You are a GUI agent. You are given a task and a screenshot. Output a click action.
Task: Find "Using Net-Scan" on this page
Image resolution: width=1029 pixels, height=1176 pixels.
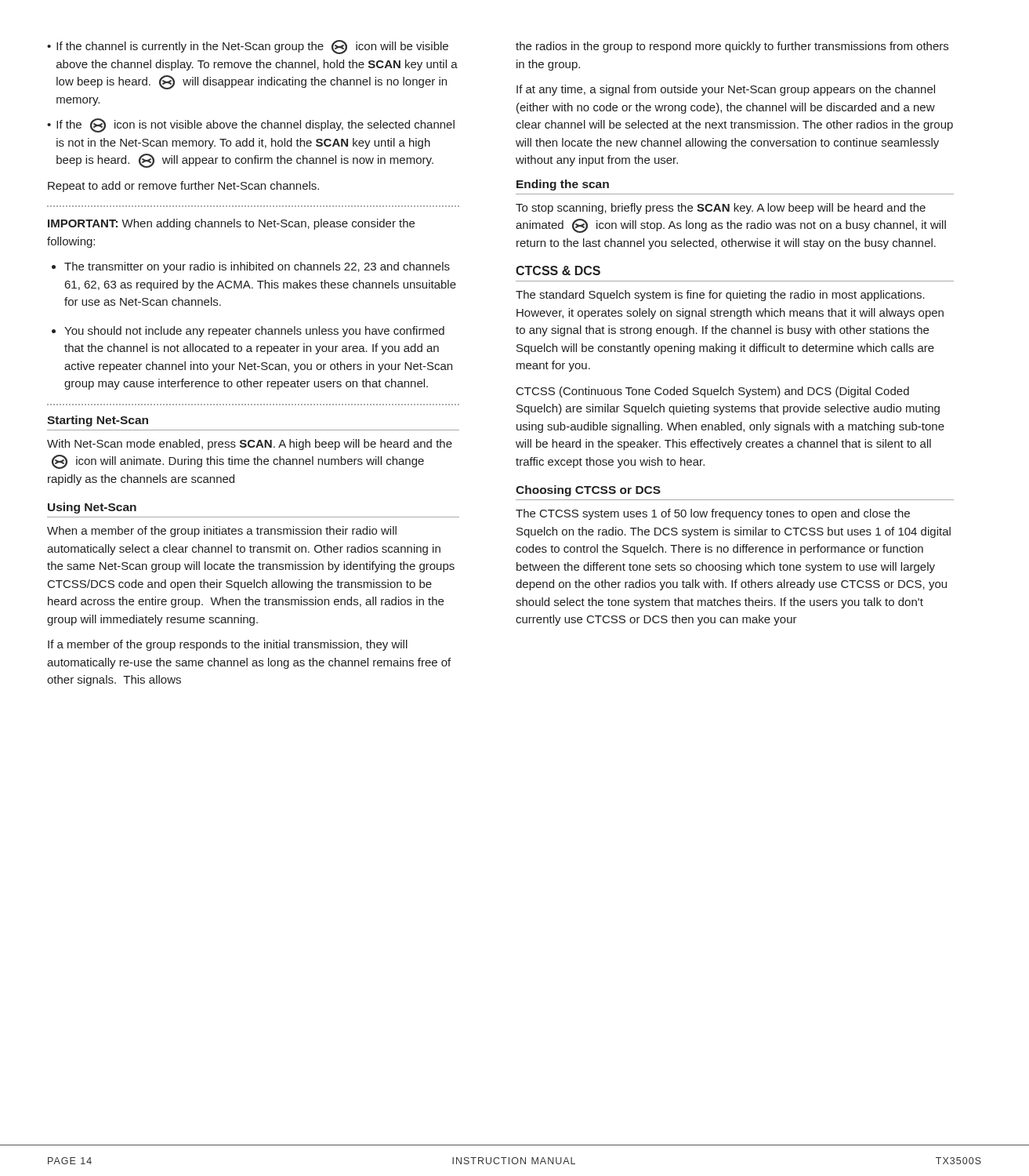(92, 507)
